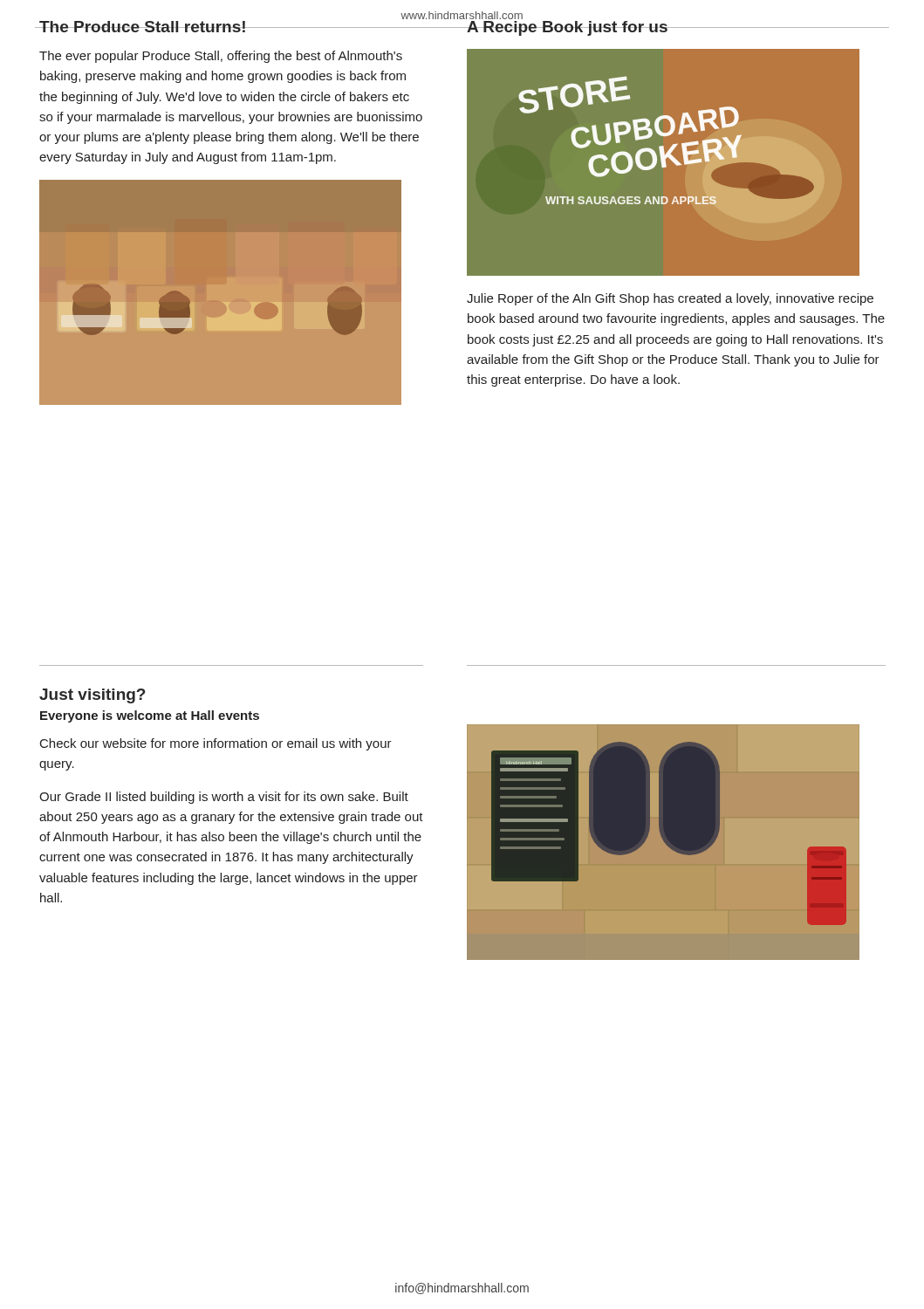Screen dimensions: 1309x924
Task: Click on the region starting "The Produce Stall returns!"
Action: (143, 27)
